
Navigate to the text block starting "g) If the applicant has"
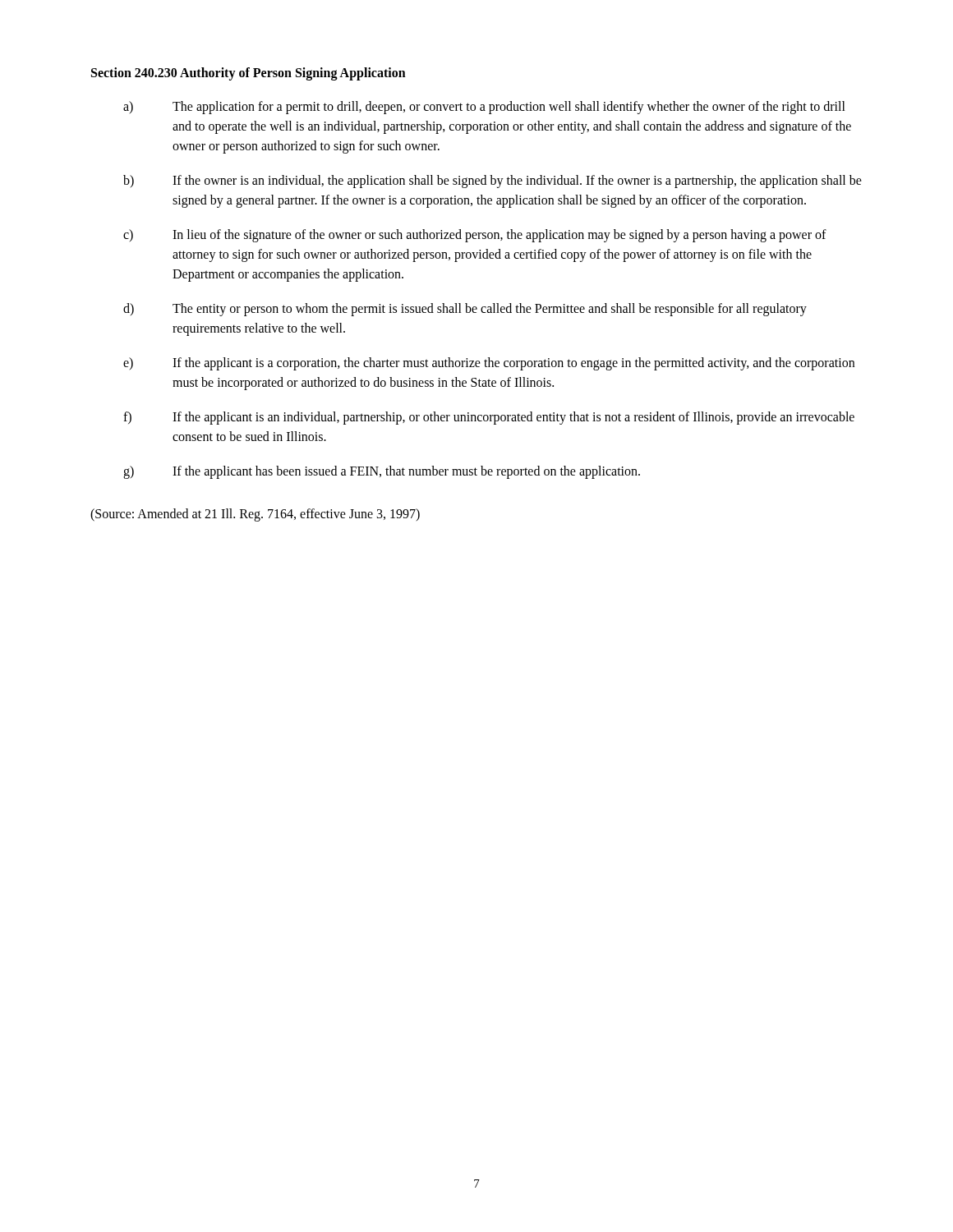493,471
